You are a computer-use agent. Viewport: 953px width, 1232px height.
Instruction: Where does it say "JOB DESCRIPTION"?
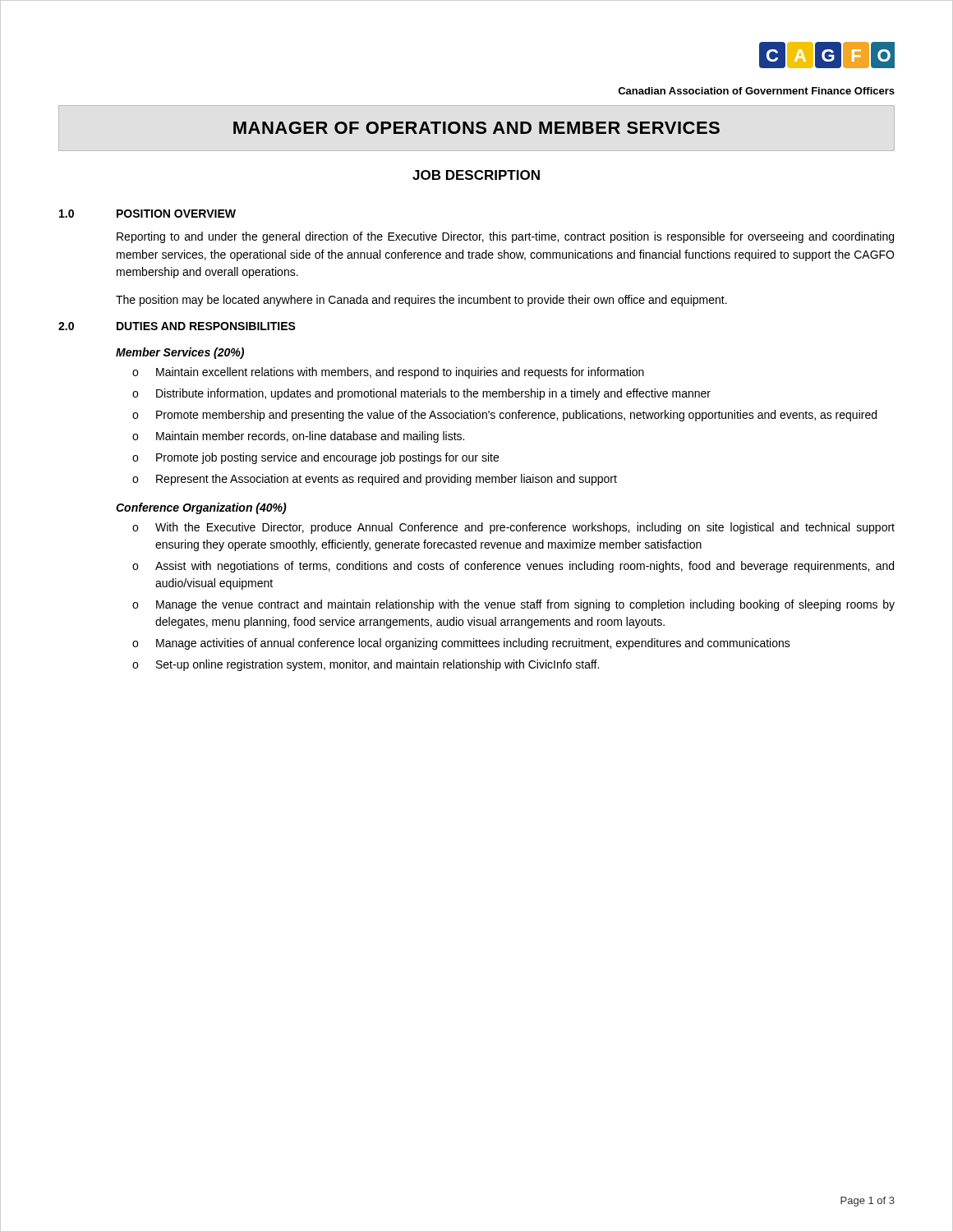[x=476, y=175]
